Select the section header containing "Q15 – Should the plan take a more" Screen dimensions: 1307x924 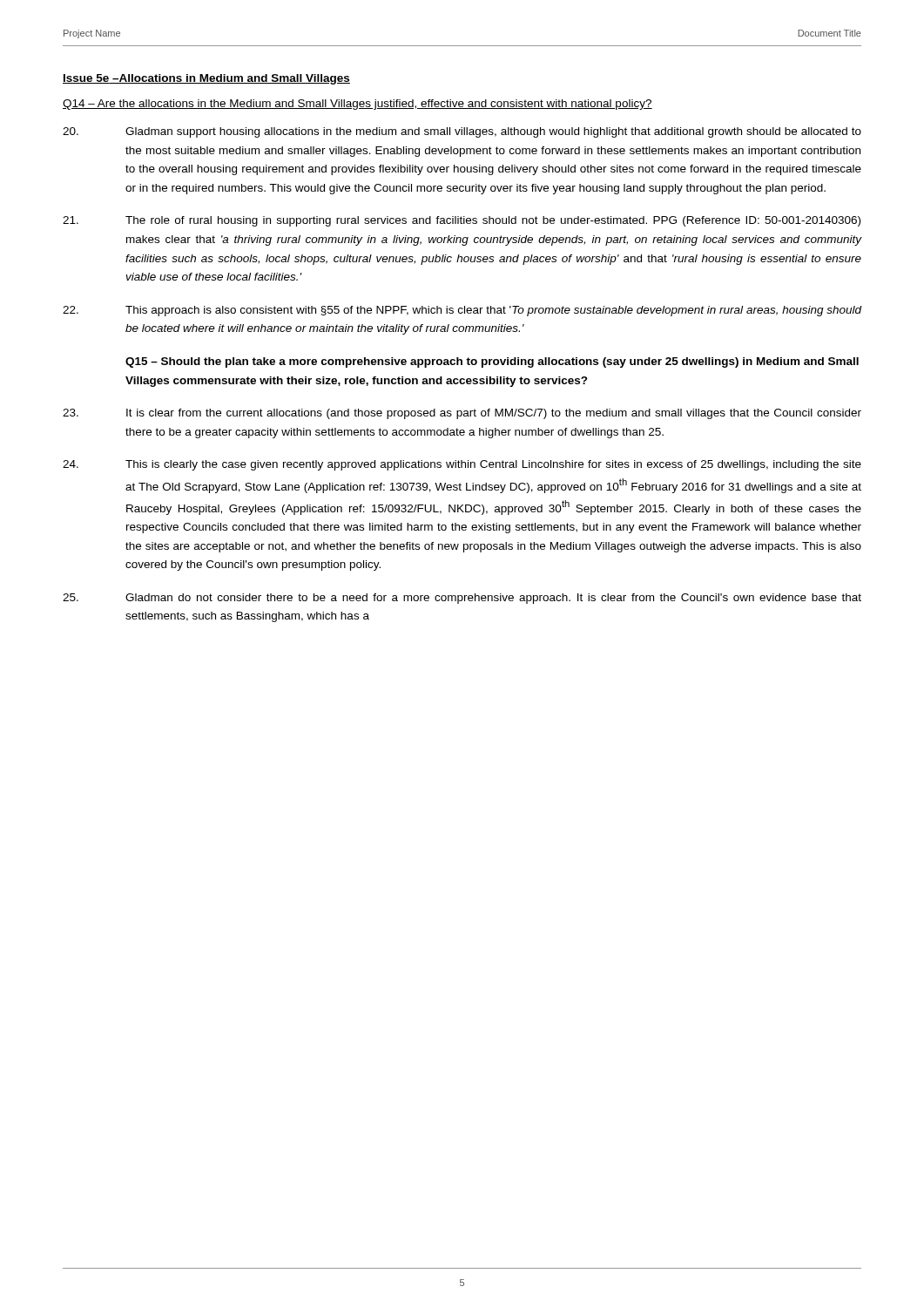(492, 371)
